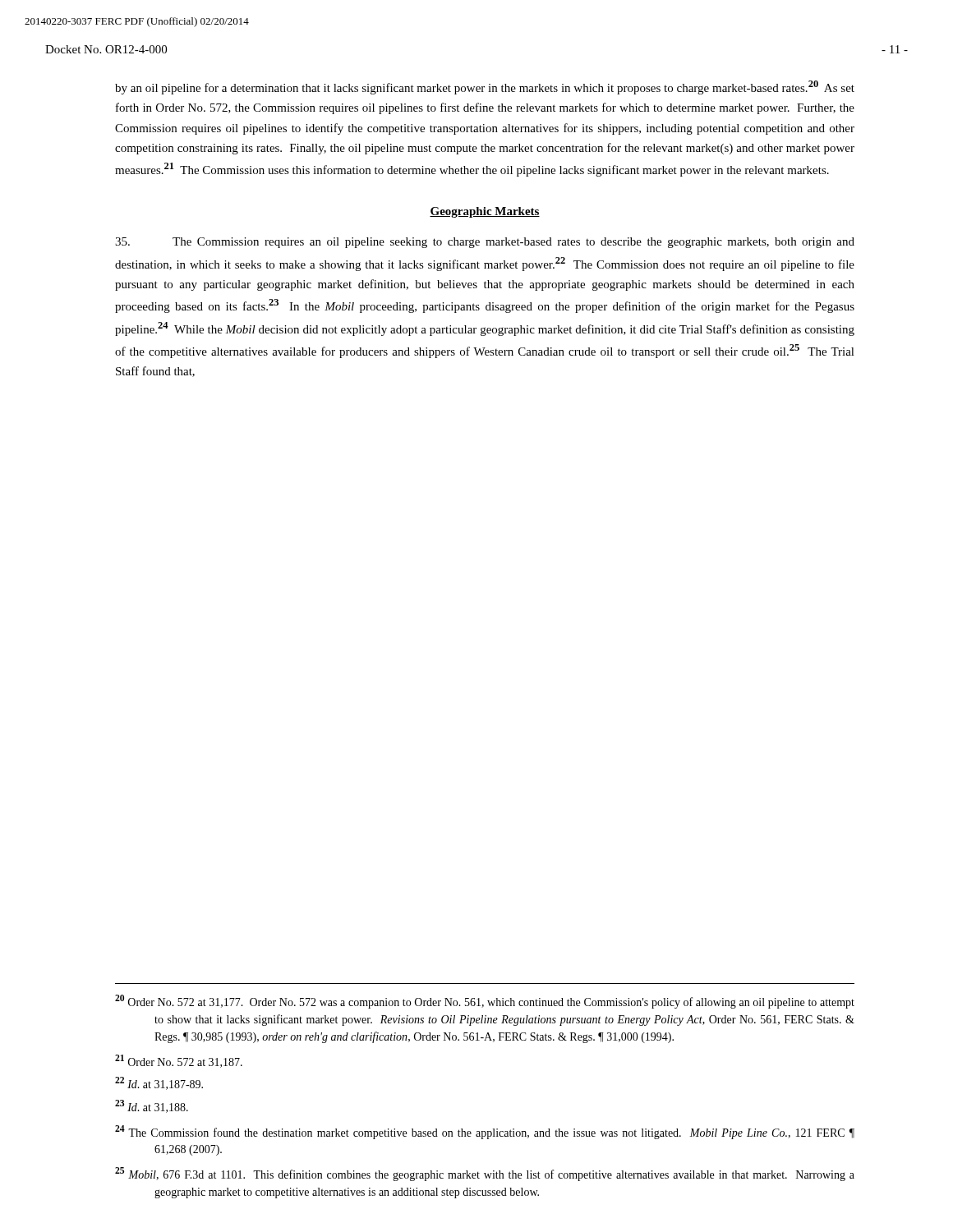This screenshot has height=1232, width=953.
Task: Click on the passage starting "23 Id. at"
Action: tap(152, 1106)
